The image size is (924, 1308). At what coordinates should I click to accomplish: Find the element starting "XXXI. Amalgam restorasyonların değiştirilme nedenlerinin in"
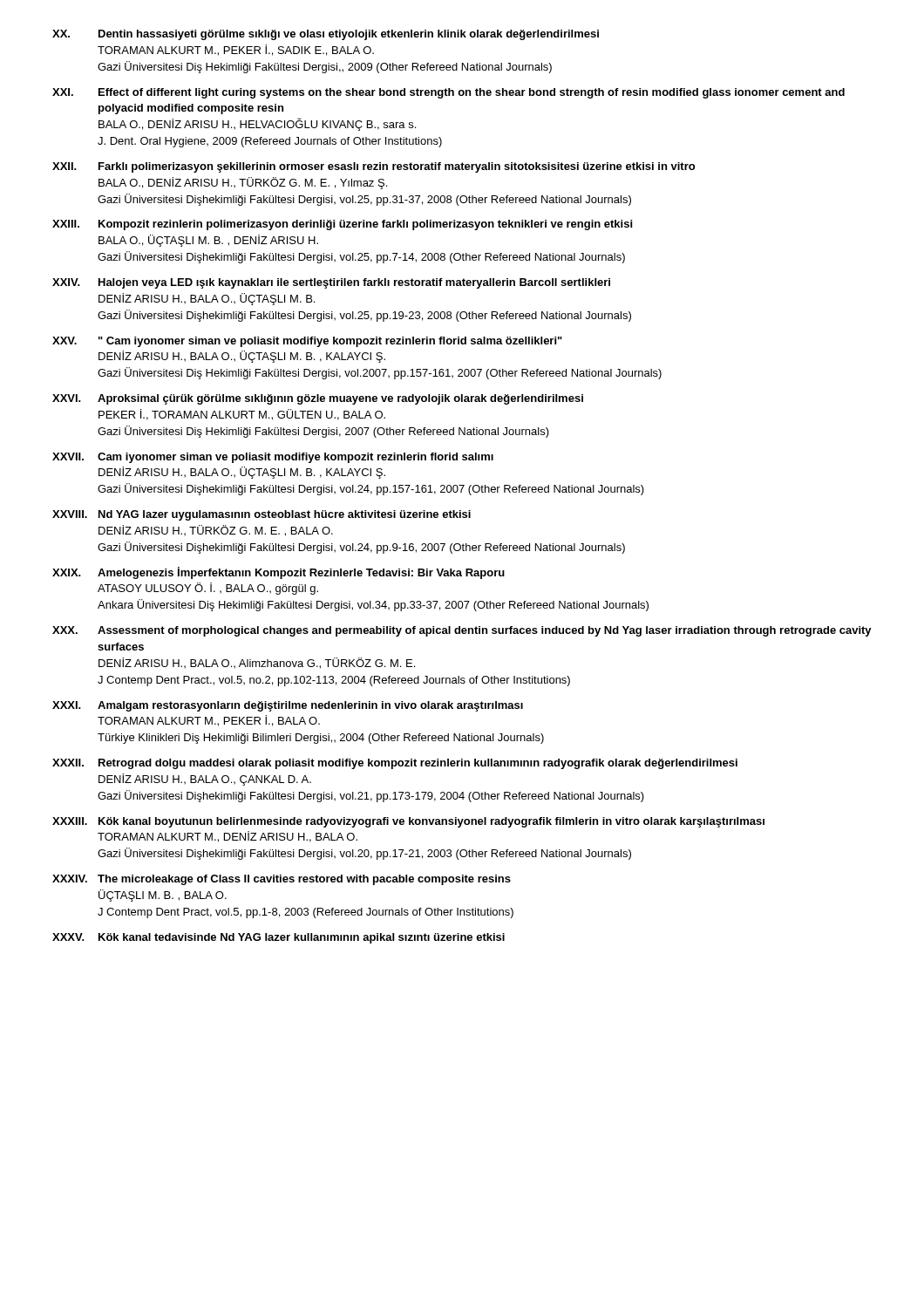point(467,722)
